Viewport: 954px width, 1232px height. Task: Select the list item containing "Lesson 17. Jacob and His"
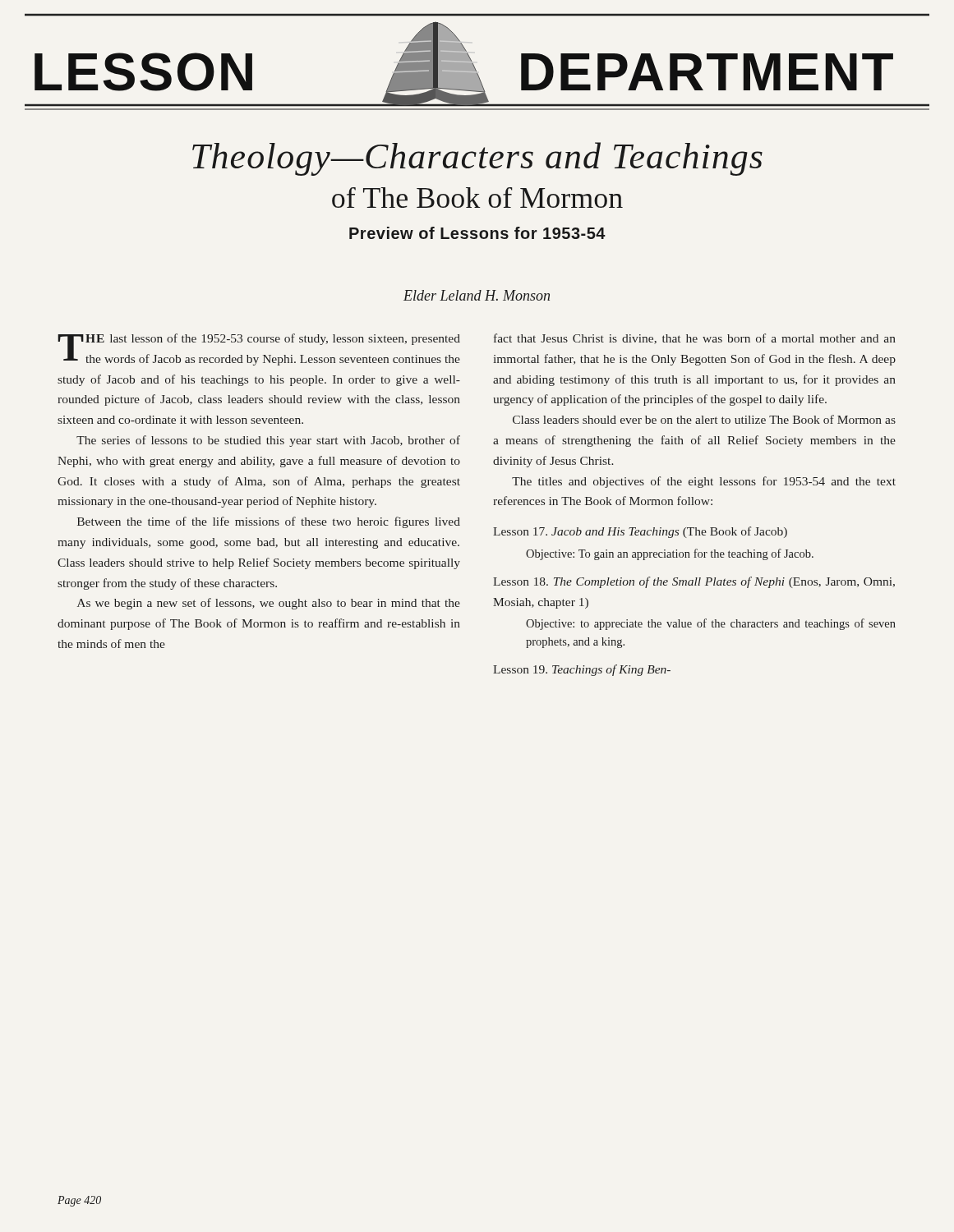coord(694,542)
